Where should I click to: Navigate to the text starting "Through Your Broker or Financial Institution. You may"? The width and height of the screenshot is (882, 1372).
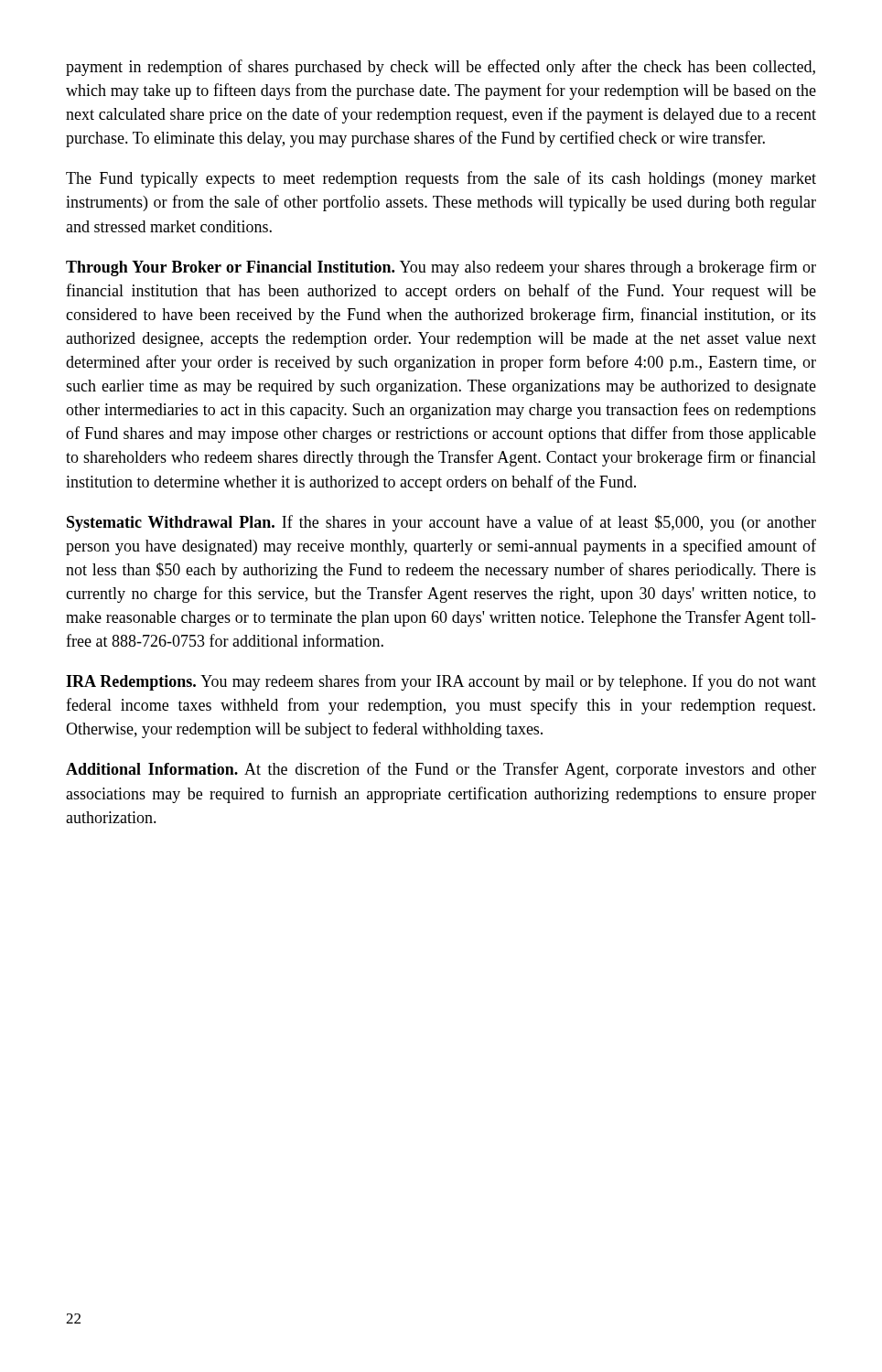coord(441,374)
